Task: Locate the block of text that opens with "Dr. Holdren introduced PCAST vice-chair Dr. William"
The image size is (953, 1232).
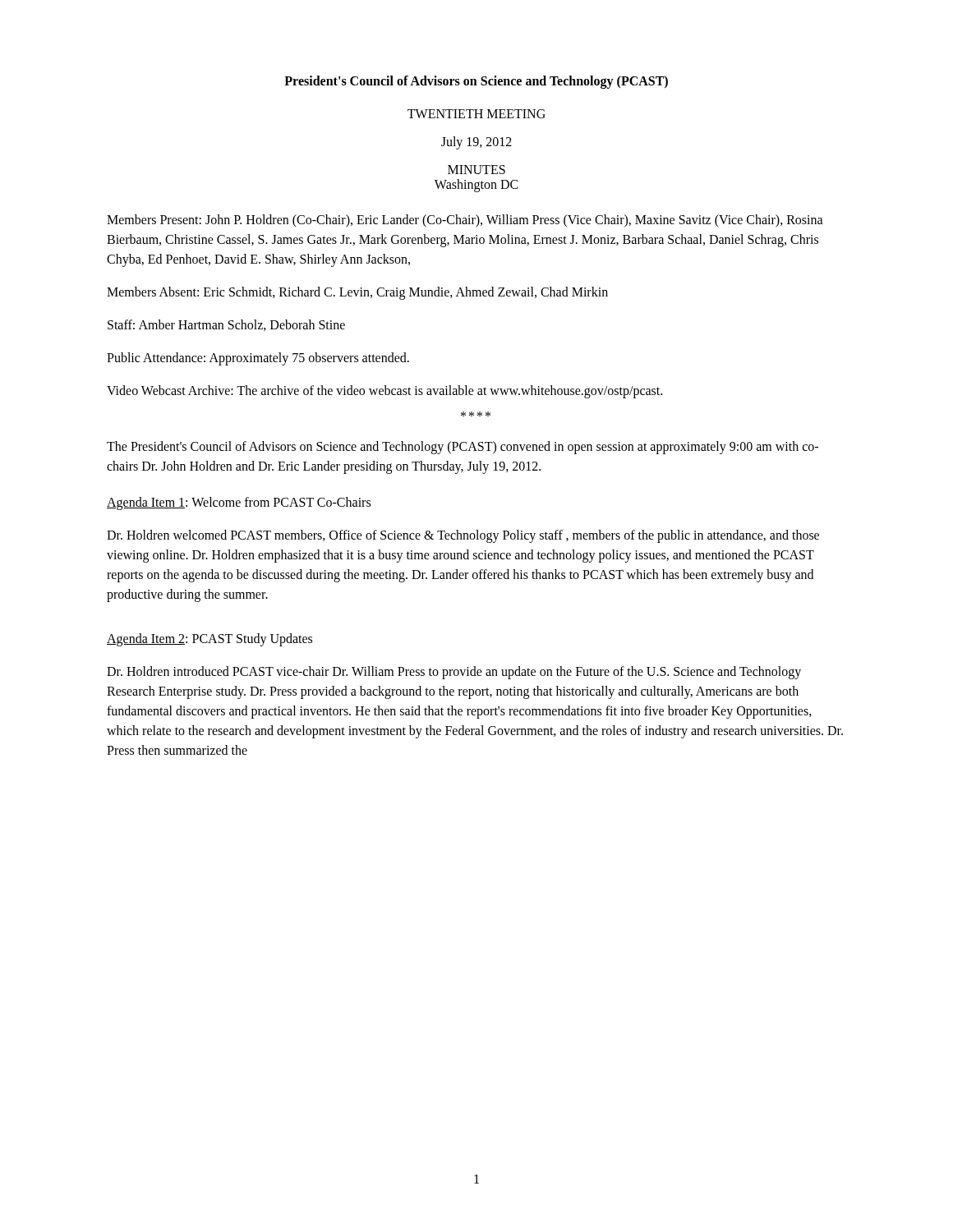Action: [475, 711]
